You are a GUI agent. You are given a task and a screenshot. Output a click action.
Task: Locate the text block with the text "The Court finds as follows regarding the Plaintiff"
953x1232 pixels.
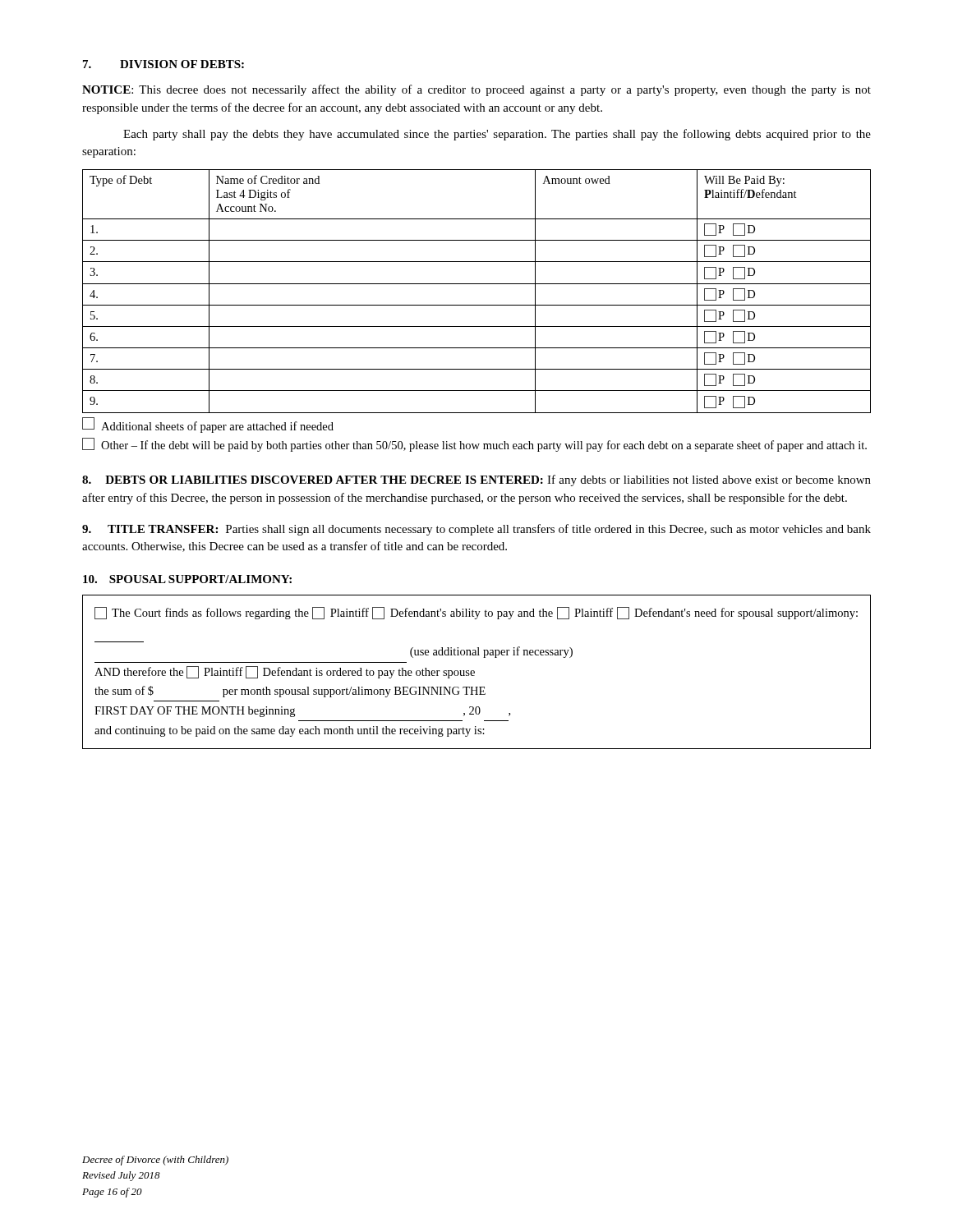coord(476,672)
